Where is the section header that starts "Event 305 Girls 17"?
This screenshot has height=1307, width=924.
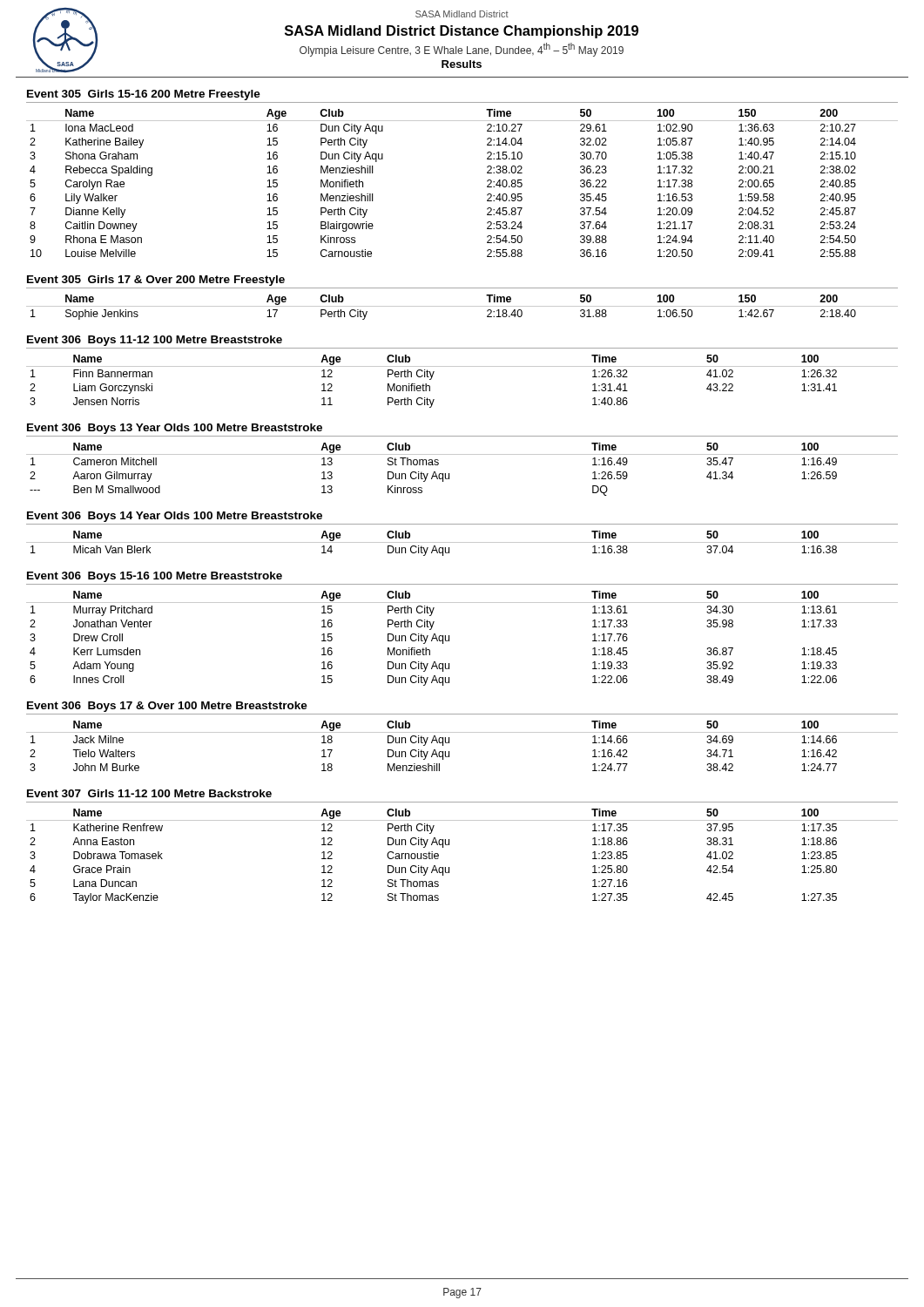coord(156,279)
